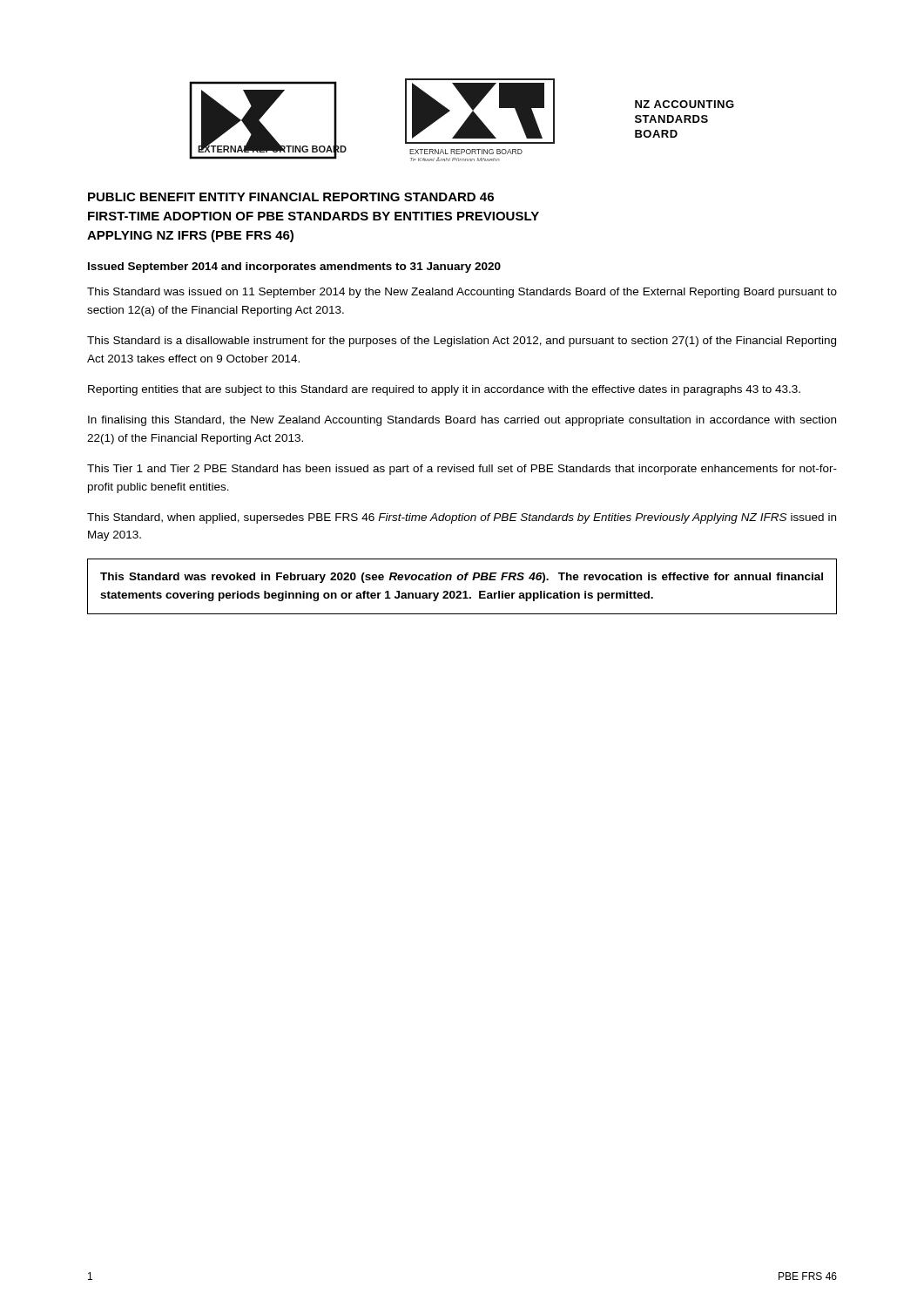Locate the text block containing "This Standard was revoked in February"

462,586
